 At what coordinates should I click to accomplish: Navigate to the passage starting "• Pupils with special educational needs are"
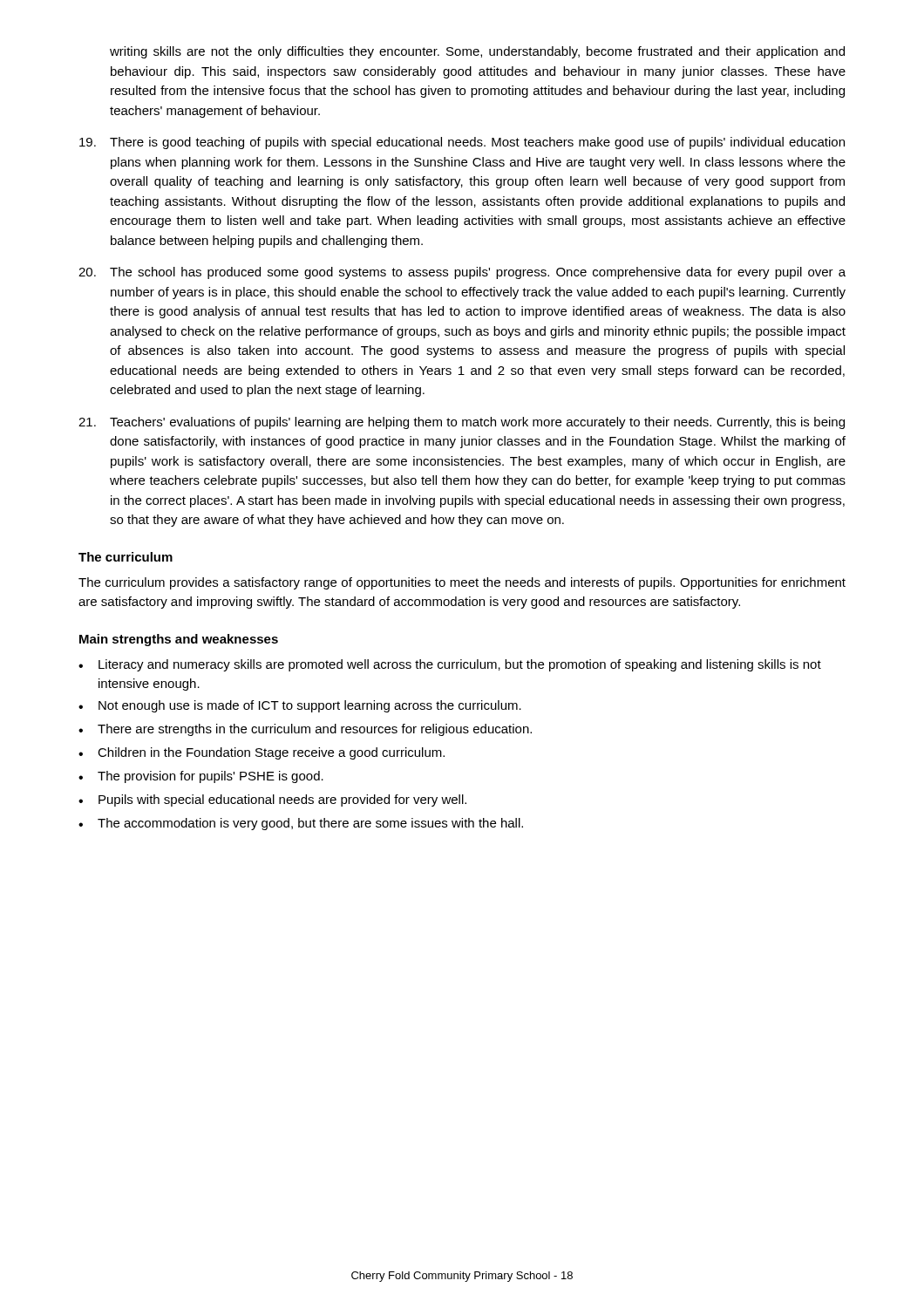[x=462, y=800]
